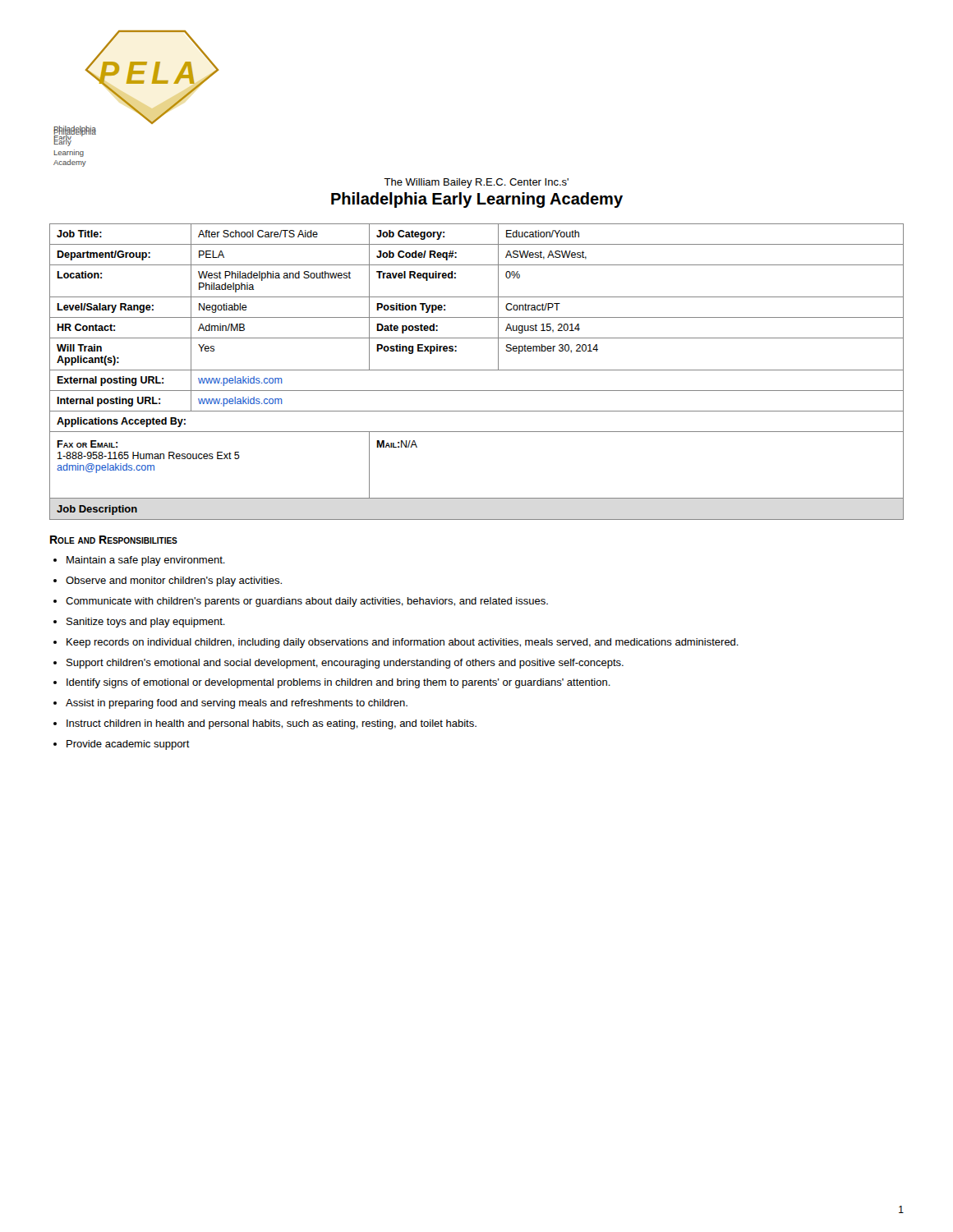Click the passage that begins "Identify signs of emotional or developmental problems in"
Viewport: 953px width, 1232px height.
(338, 683)
